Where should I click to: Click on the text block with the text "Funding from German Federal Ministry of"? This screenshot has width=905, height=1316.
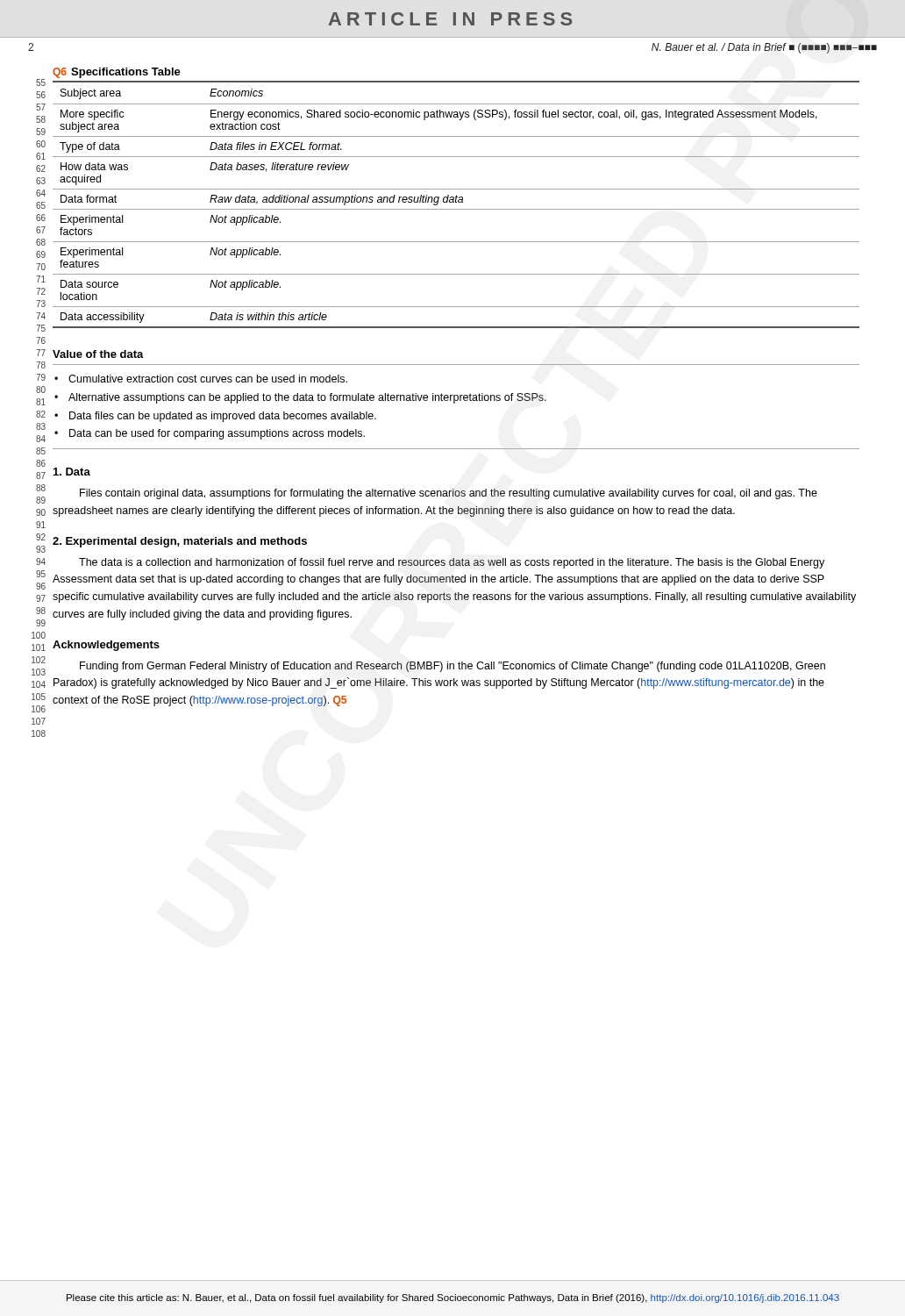(439, 683)
